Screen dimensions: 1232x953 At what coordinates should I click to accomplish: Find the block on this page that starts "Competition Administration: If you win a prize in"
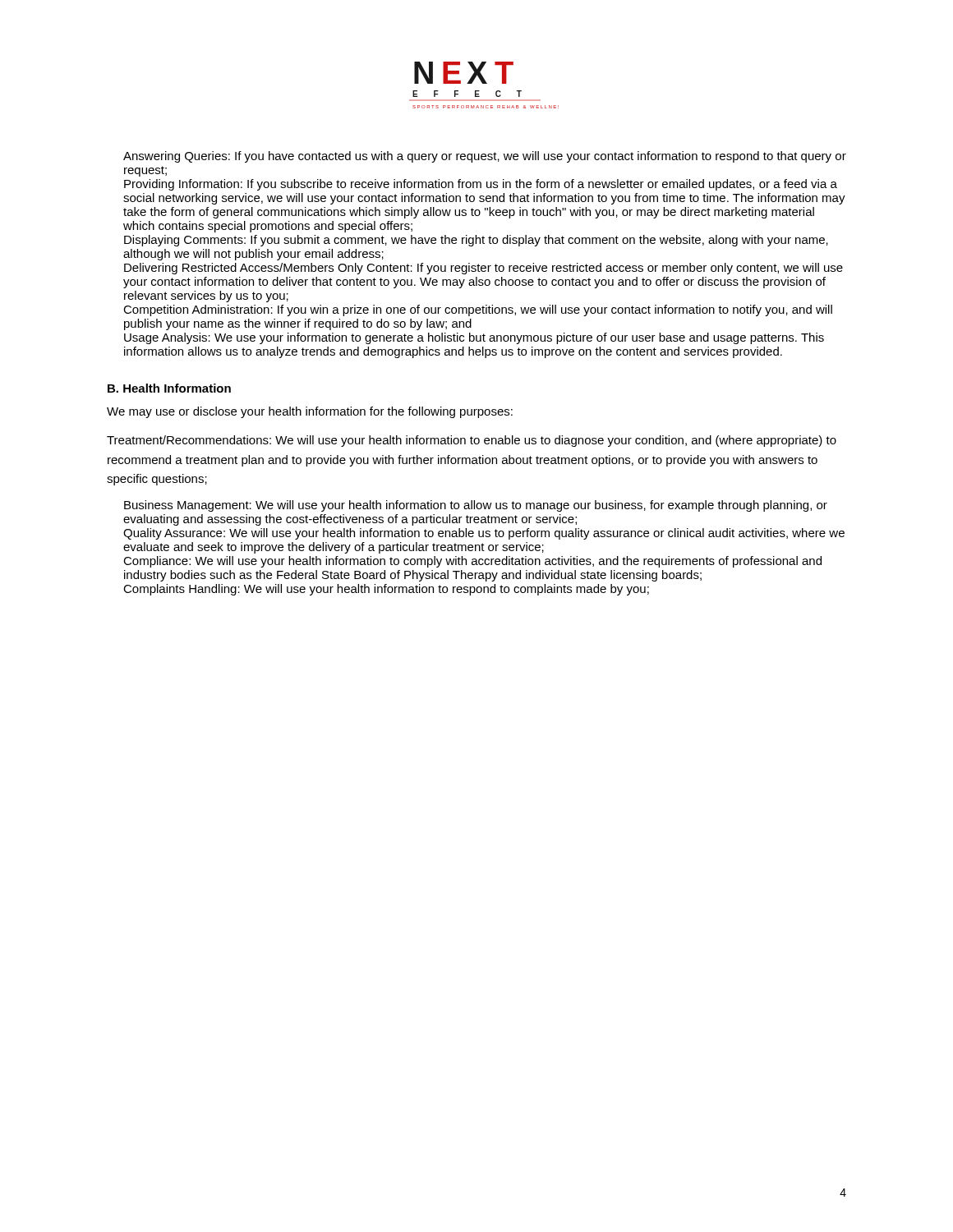click(485, 316)
